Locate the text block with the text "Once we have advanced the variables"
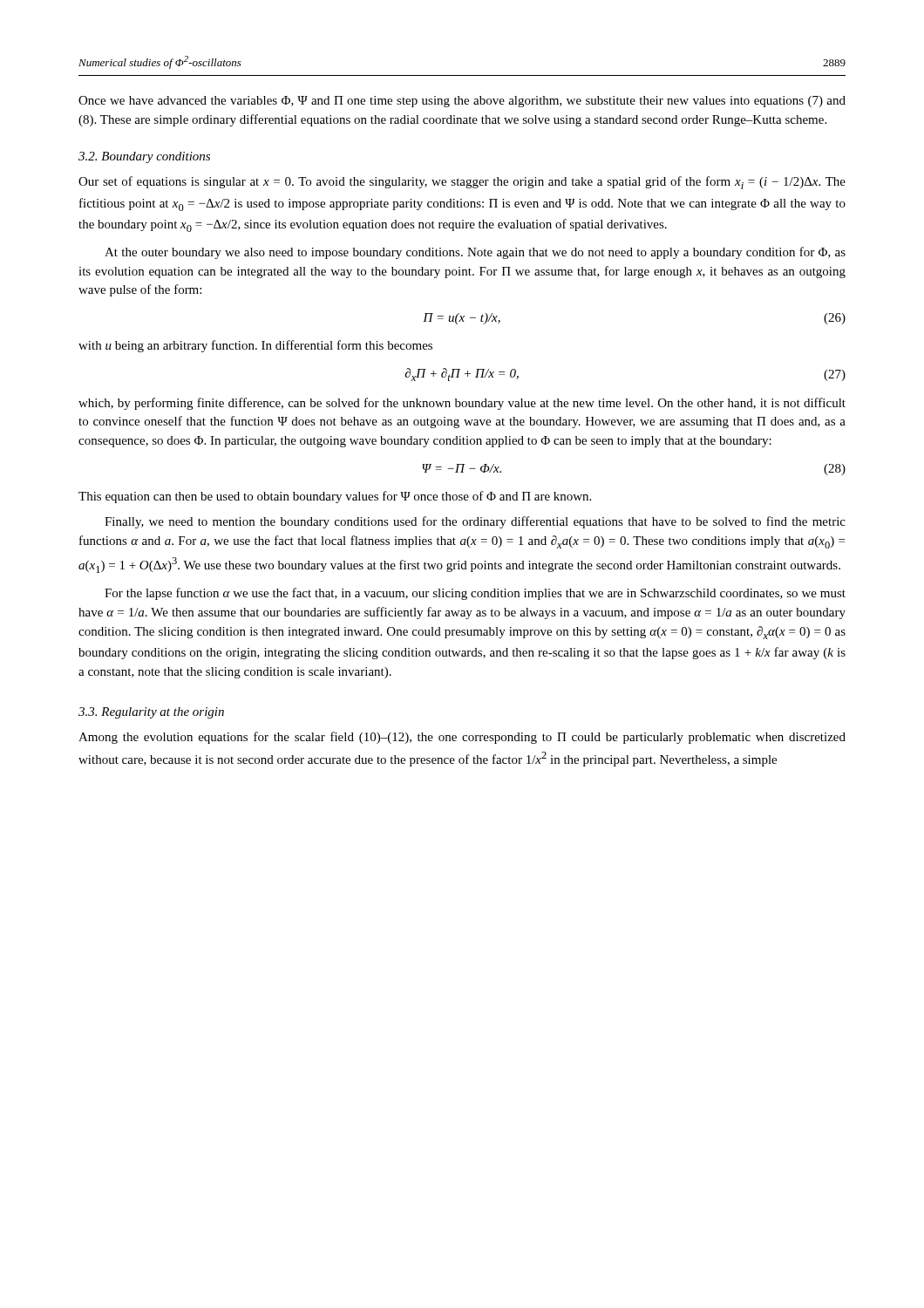The height and width of the screenshot is (1308, 924). [x=462, y=111]
